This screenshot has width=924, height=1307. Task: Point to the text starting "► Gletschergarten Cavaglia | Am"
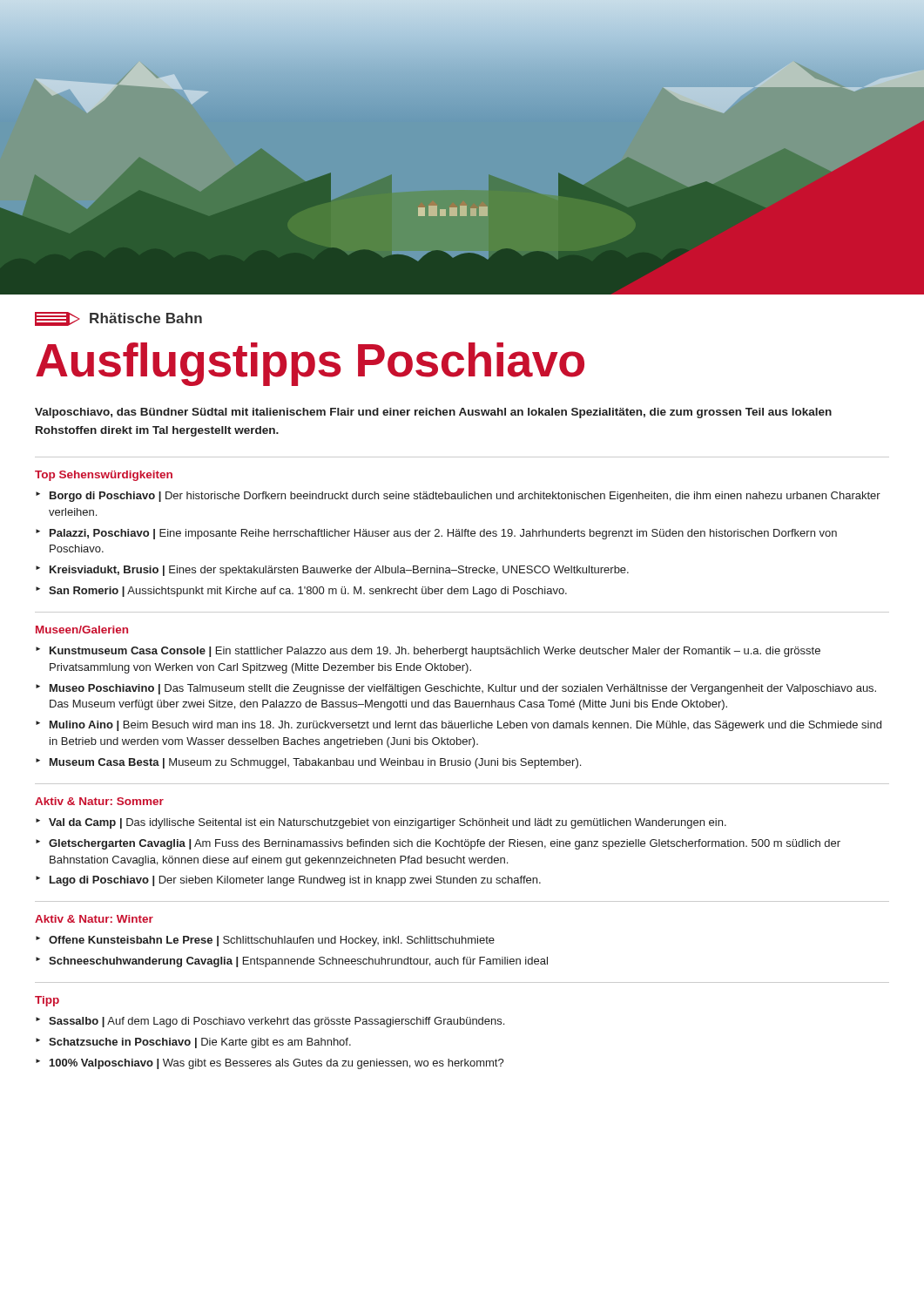point(438,851)
